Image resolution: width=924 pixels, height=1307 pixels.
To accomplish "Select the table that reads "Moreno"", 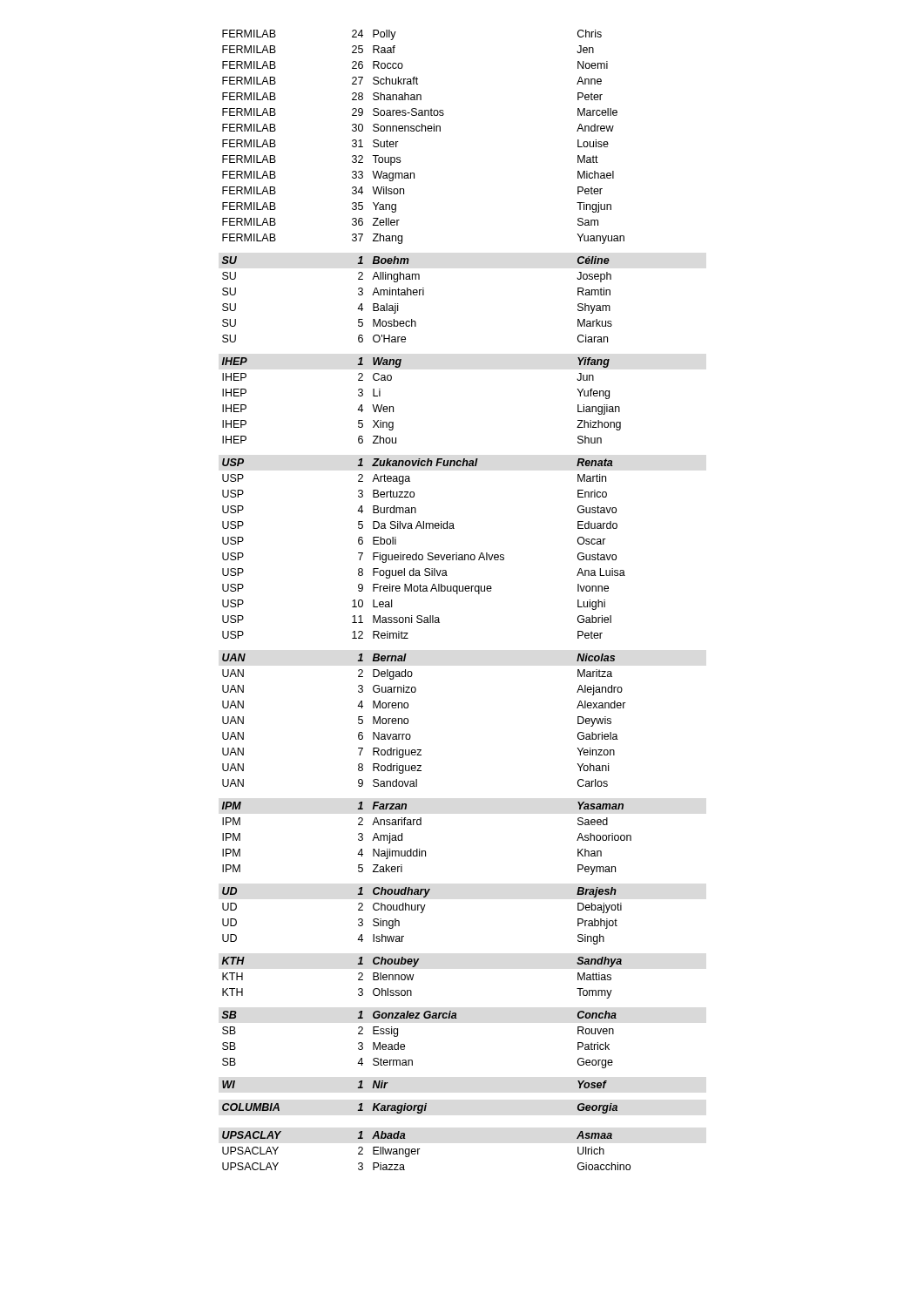I will 462,721.
